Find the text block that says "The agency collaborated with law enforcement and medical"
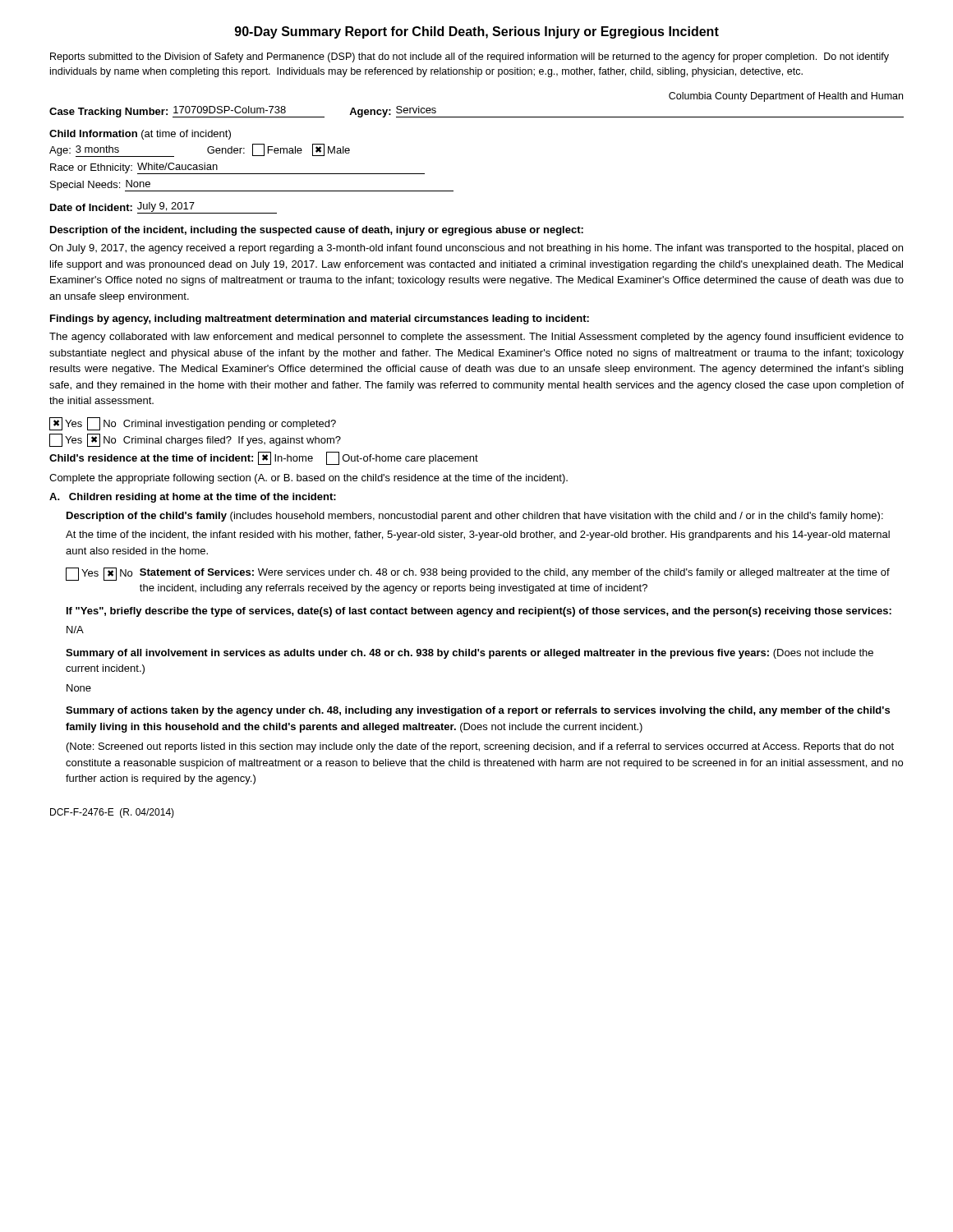953x1232 pixels. (x=476, y=369)
